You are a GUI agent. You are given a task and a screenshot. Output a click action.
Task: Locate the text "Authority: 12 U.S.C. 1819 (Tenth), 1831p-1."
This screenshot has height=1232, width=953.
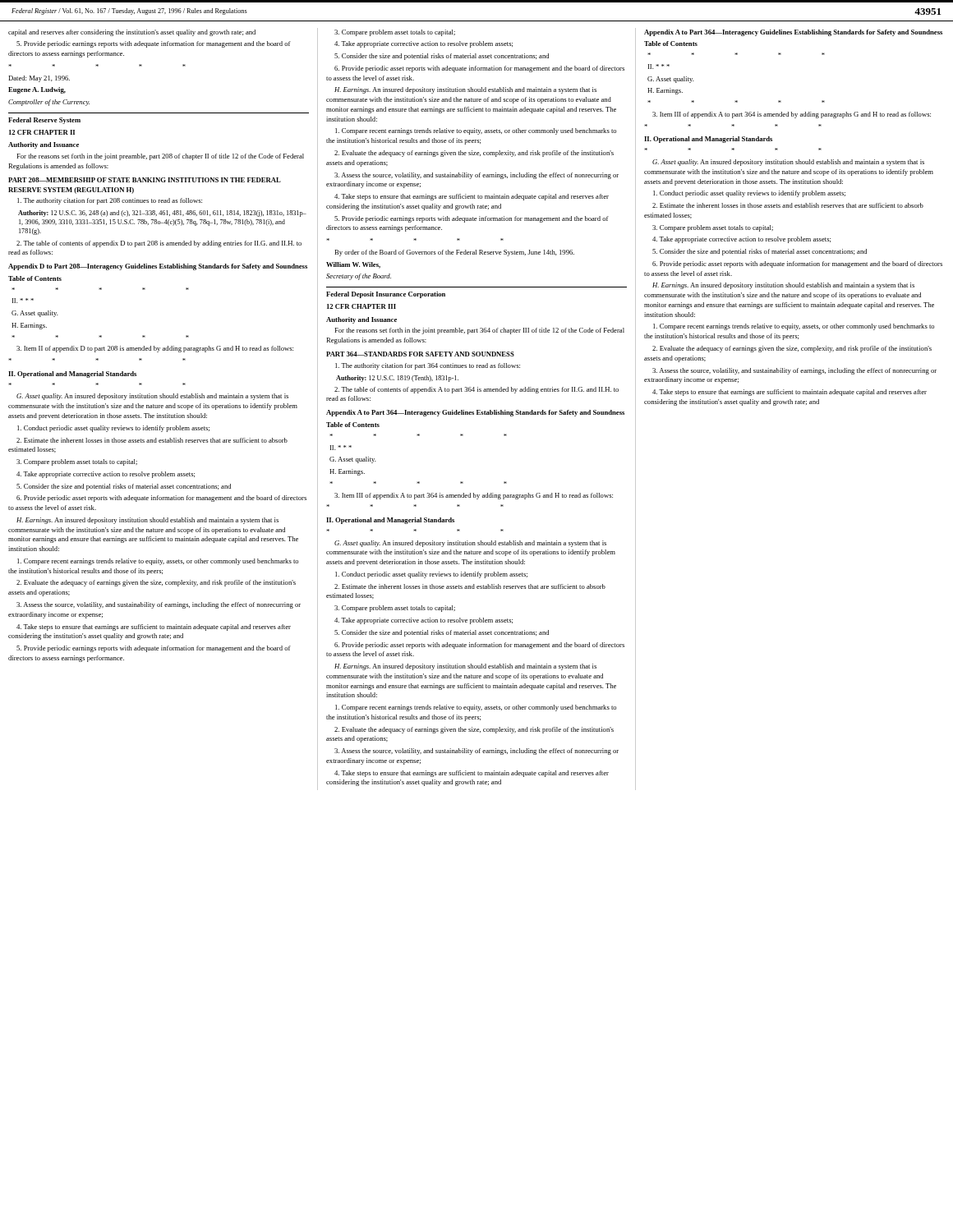481,378
